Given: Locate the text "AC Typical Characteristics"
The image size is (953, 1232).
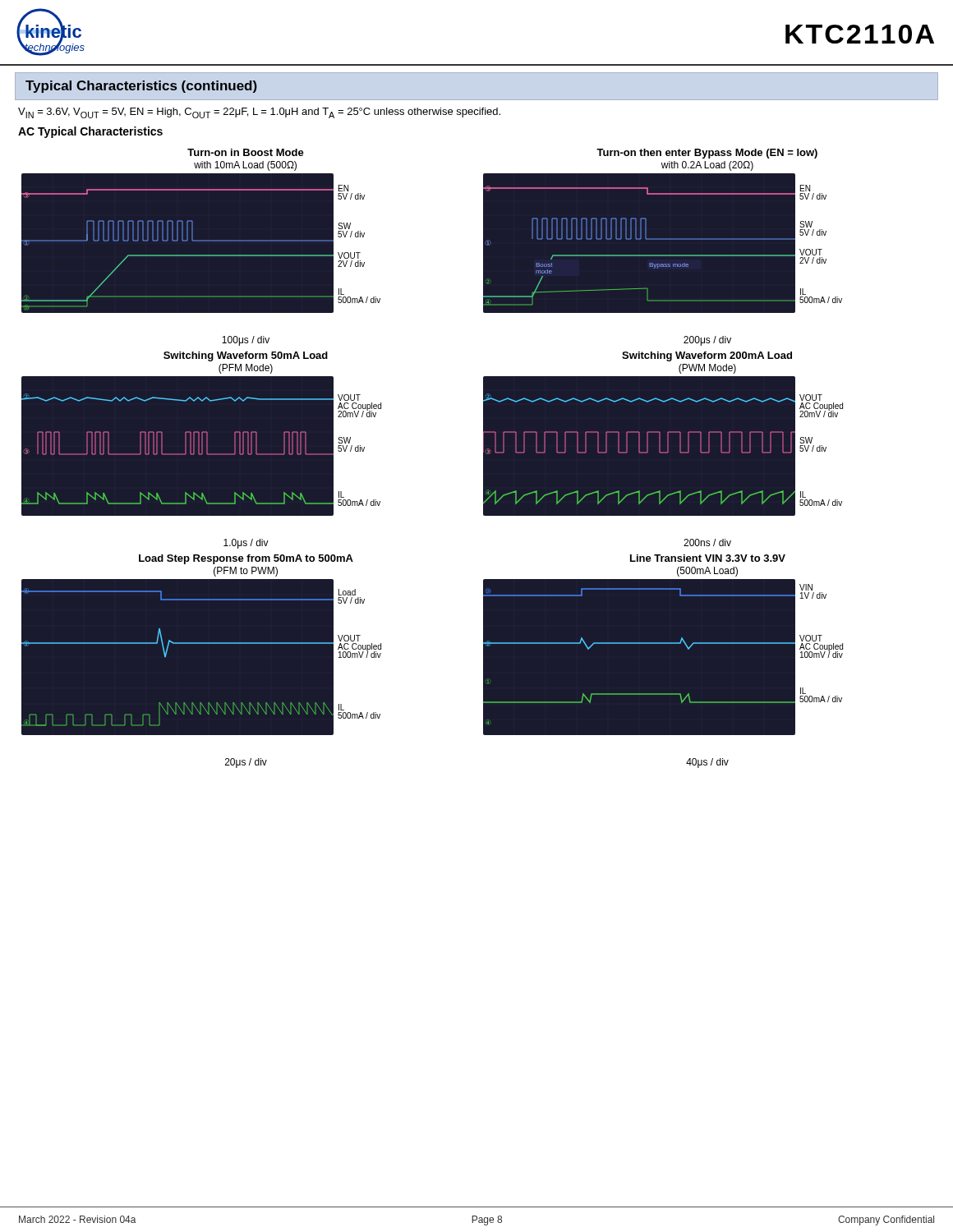Looking at the screenshot, I should tap(91, 131).
